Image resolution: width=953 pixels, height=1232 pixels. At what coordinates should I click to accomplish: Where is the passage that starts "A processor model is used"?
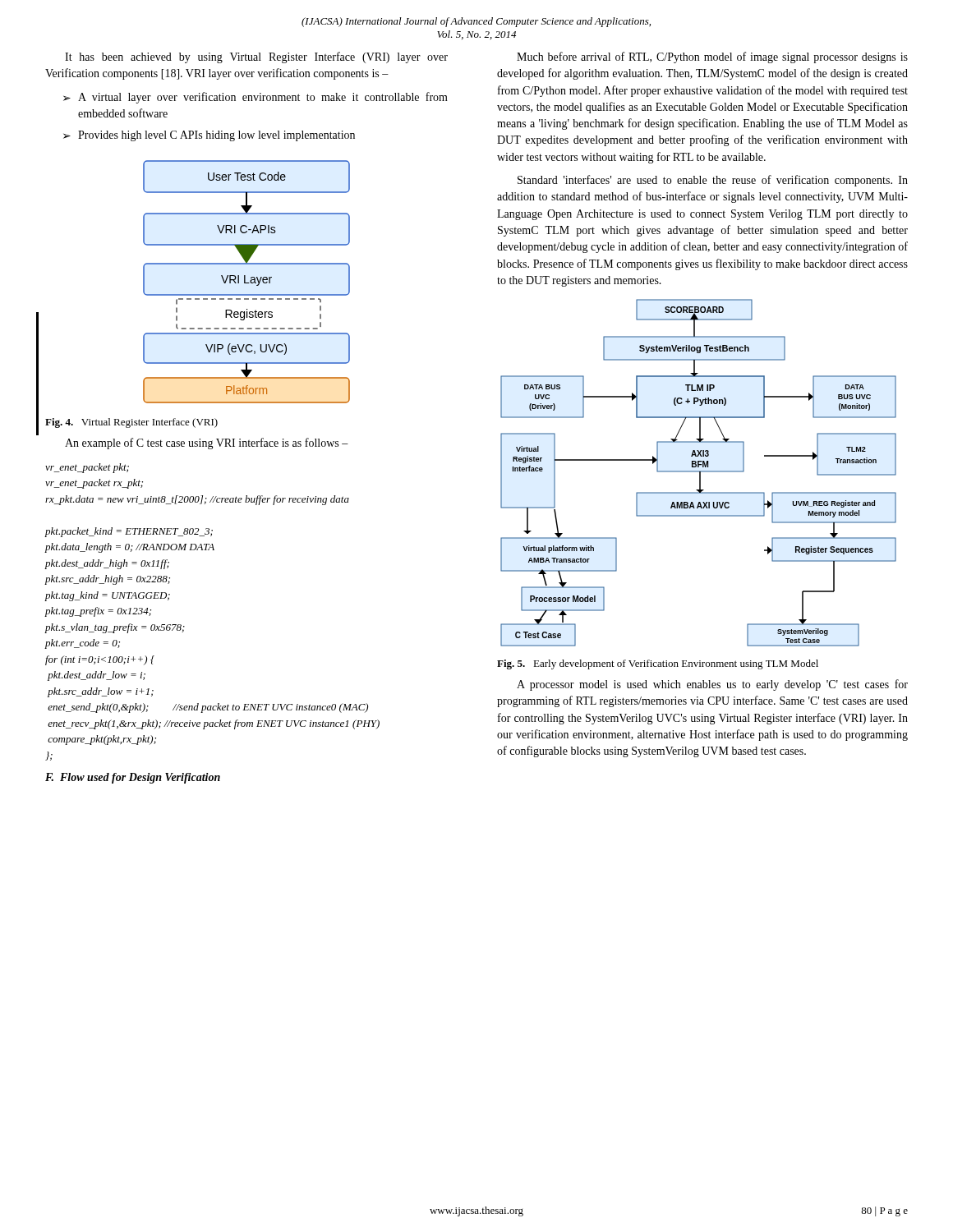coord(702,719)
